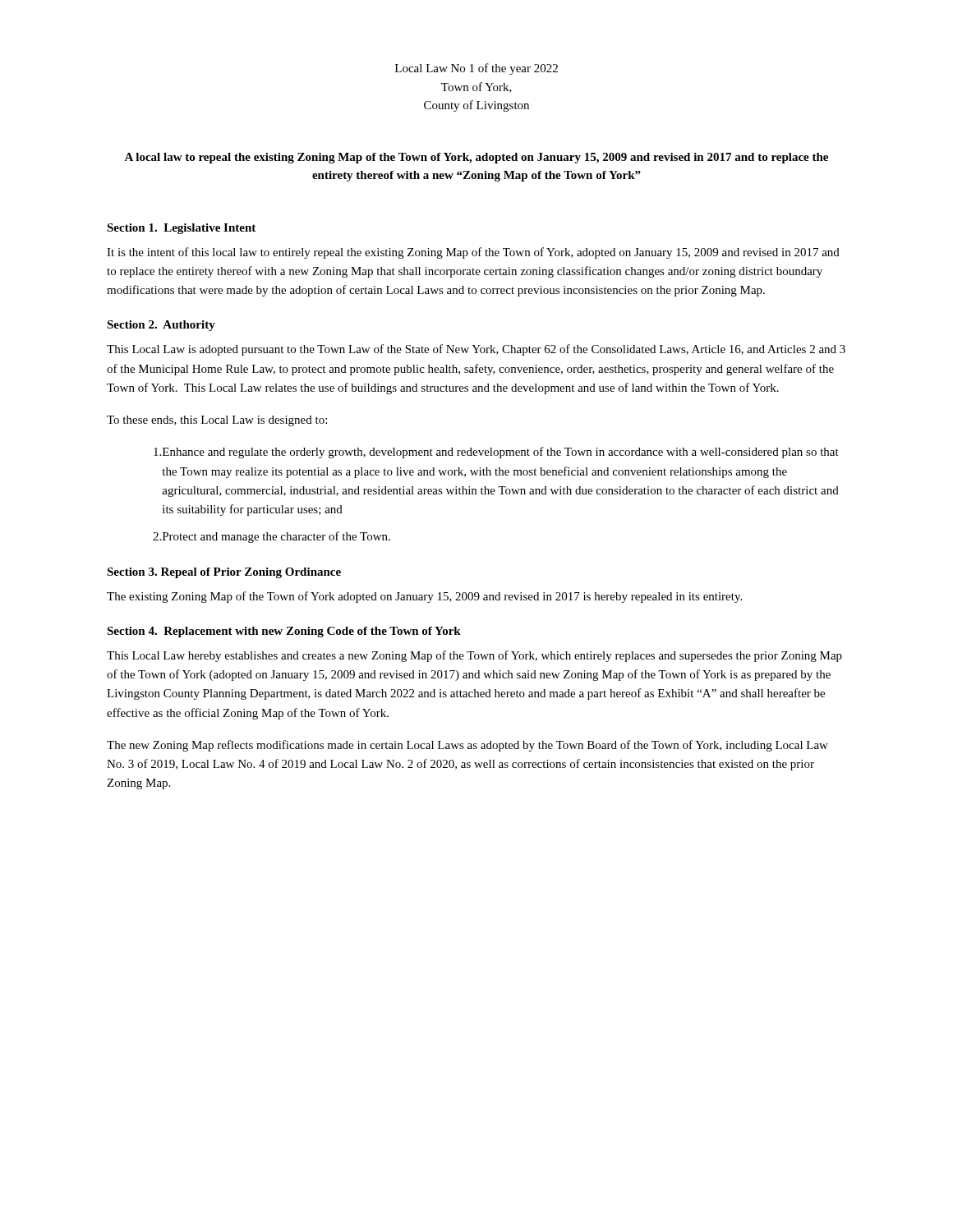Select the block starting "A local law to repeal the existing Zoning"
This screenshot has height=1232, width=953.
476,166
